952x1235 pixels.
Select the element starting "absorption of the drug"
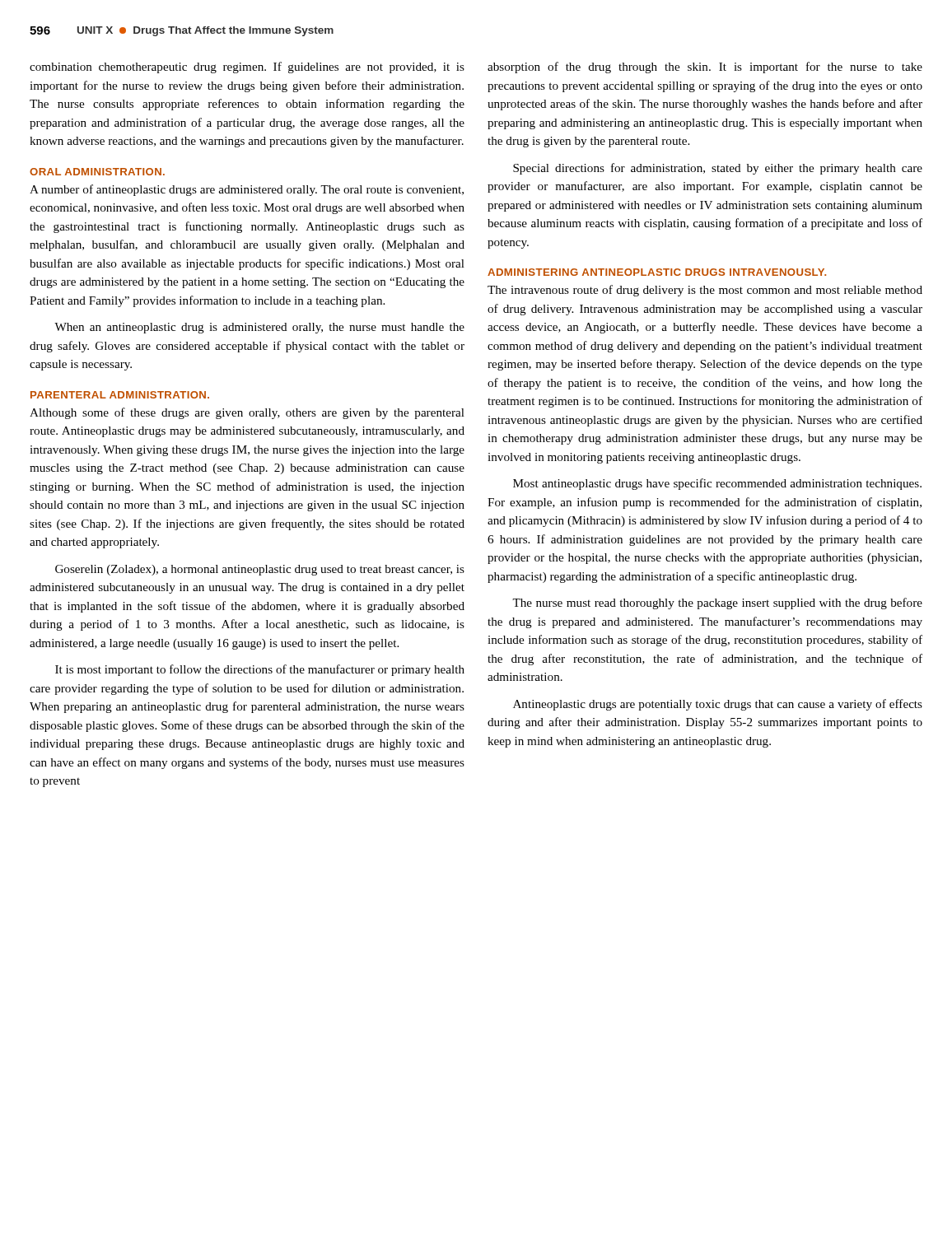(x=705, y=68)
